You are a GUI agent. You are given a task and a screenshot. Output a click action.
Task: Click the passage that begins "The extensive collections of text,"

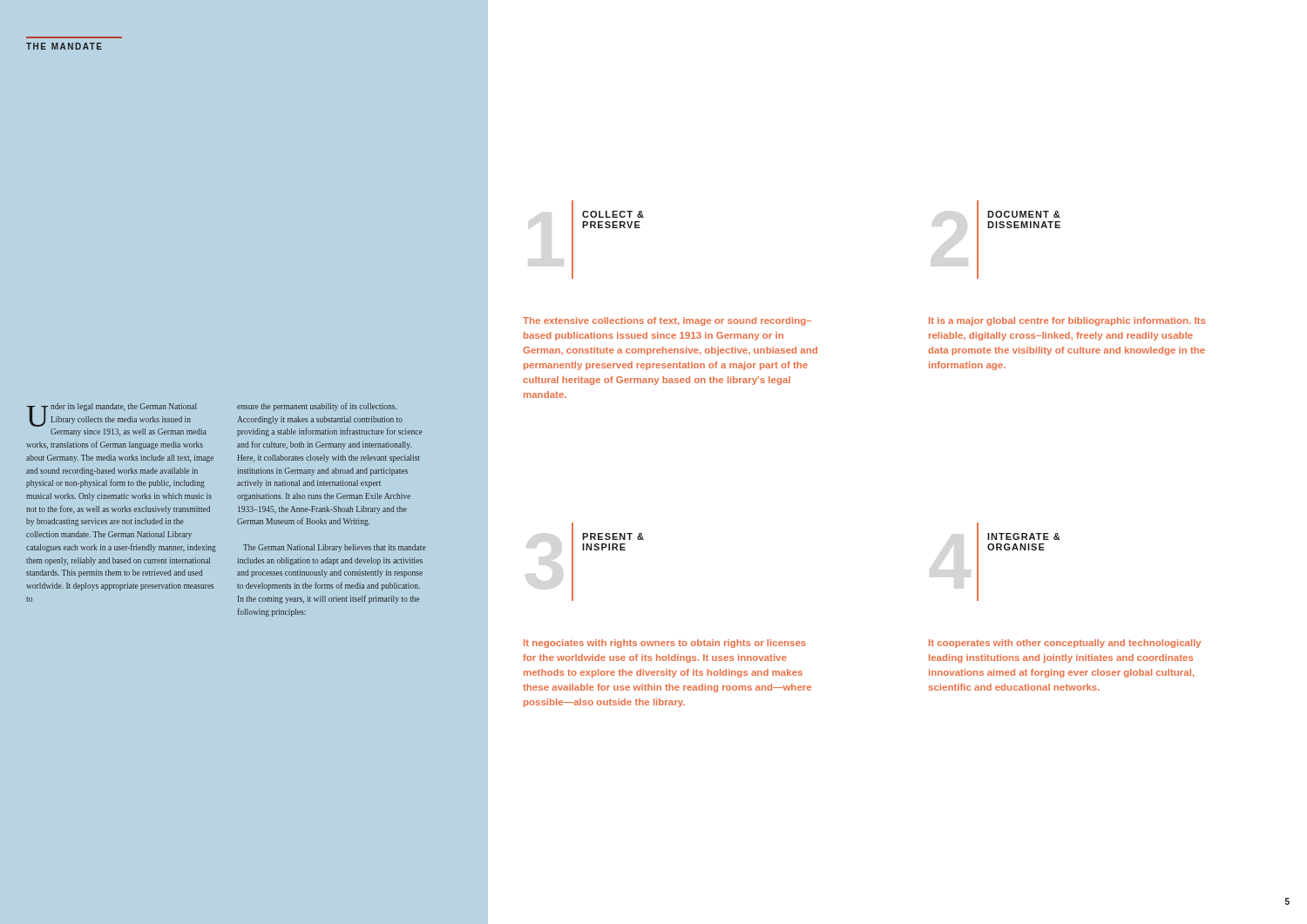tap(670, 358)
